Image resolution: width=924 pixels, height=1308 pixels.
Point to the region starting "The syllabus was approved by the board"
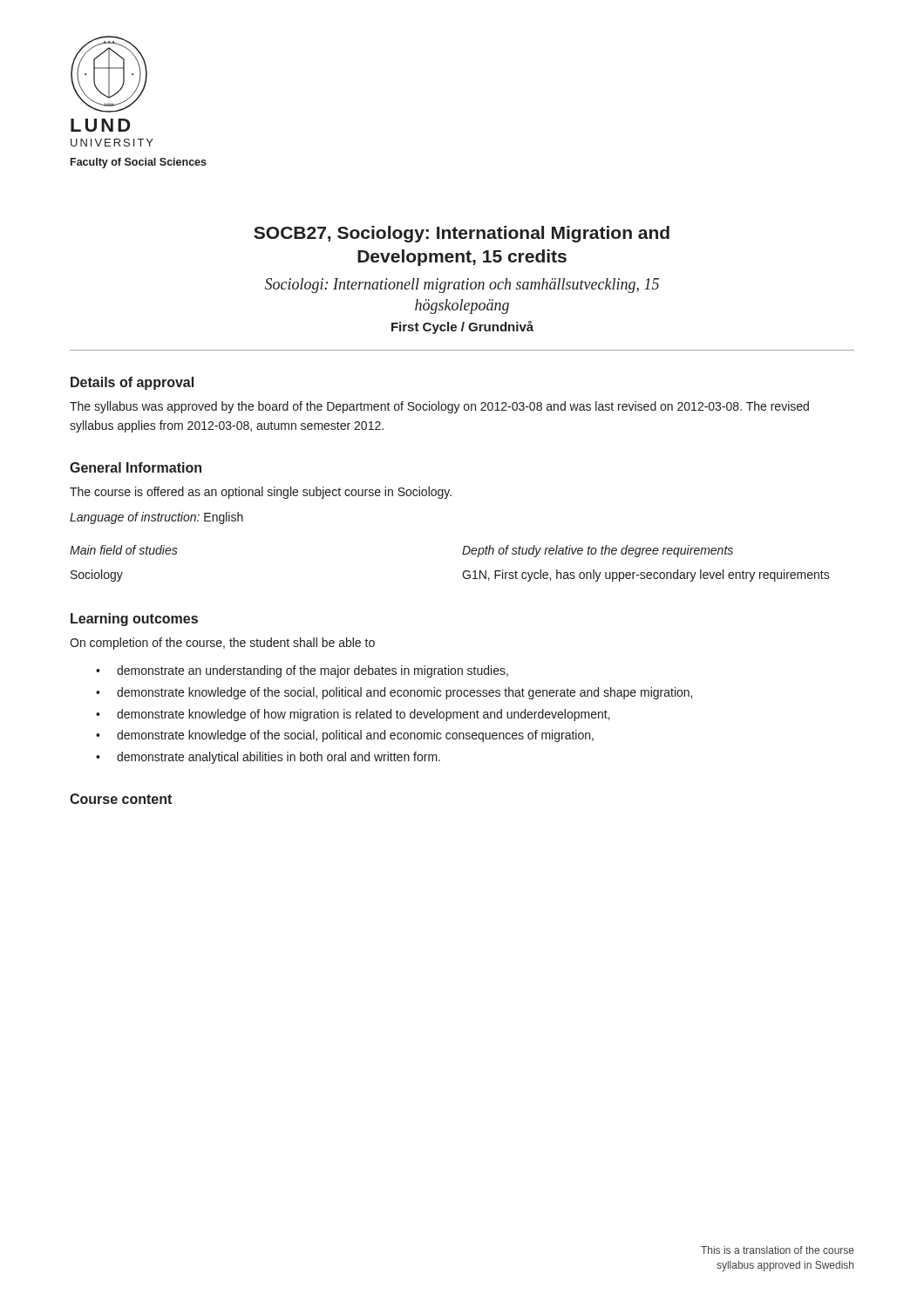[440, 416]
